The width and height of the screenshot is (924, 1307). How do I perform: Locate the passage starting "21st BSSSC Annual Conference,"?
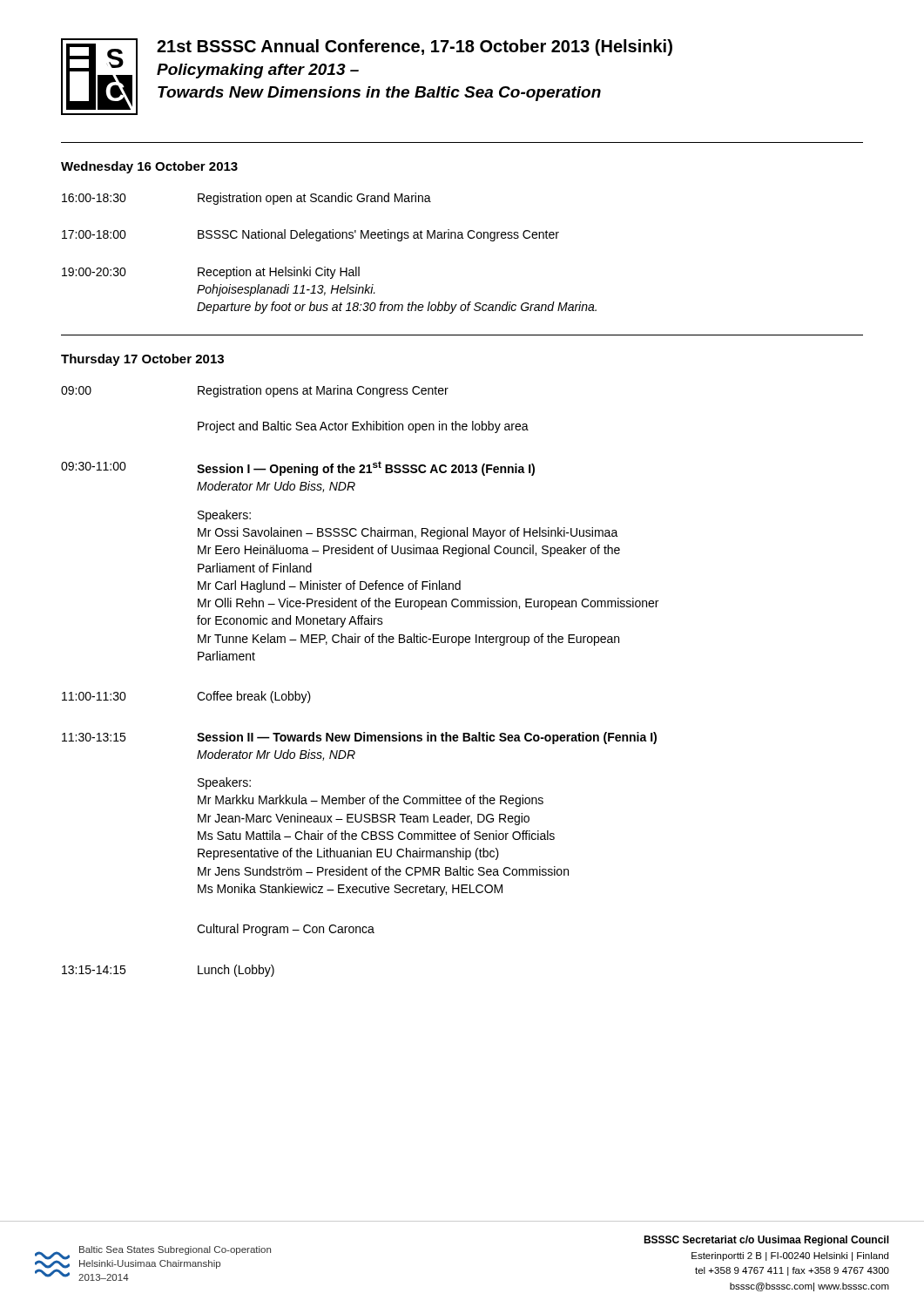(415, 47)
